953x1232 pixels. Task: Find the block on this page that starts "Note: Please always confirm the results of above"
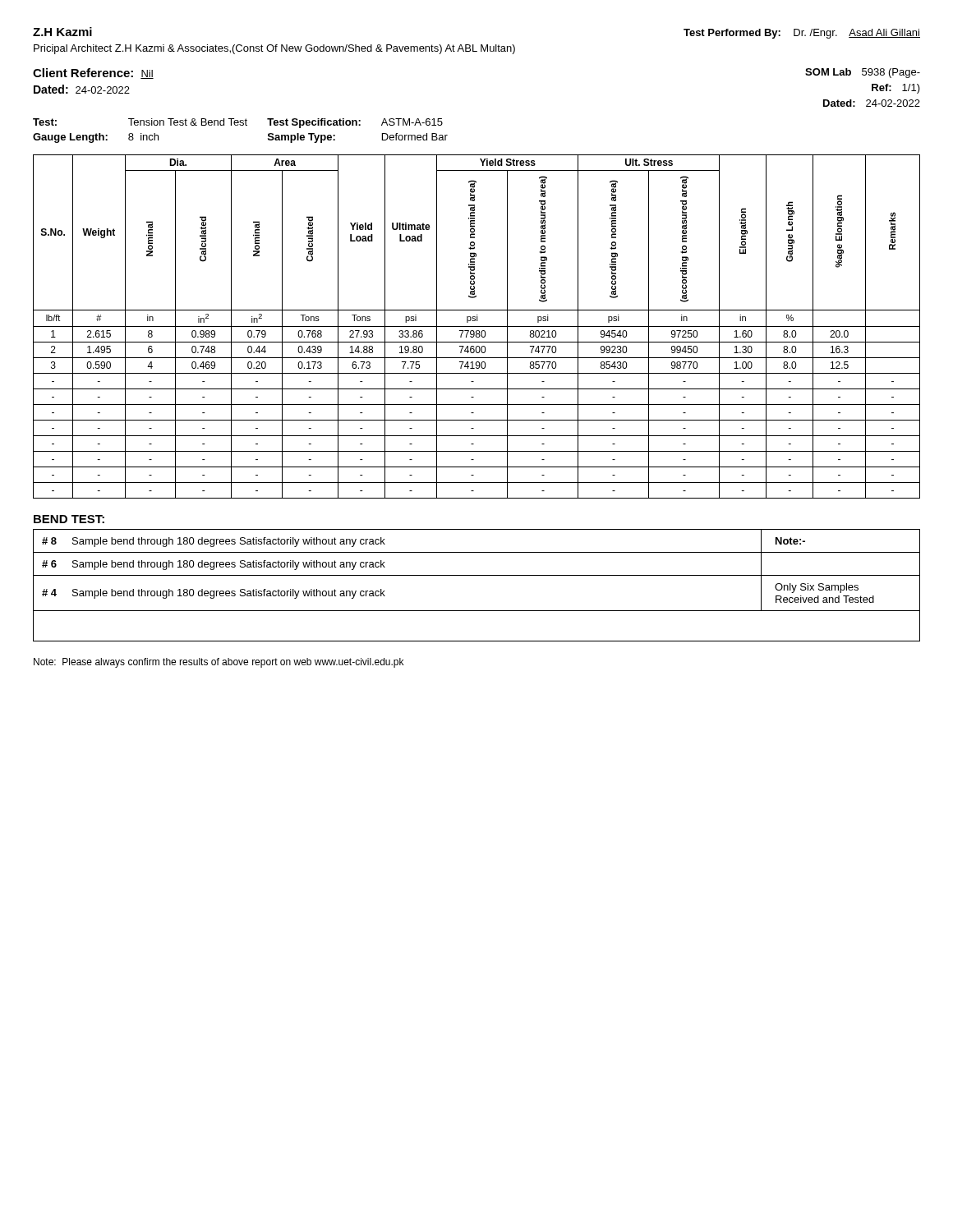click(x=218, y=662)
